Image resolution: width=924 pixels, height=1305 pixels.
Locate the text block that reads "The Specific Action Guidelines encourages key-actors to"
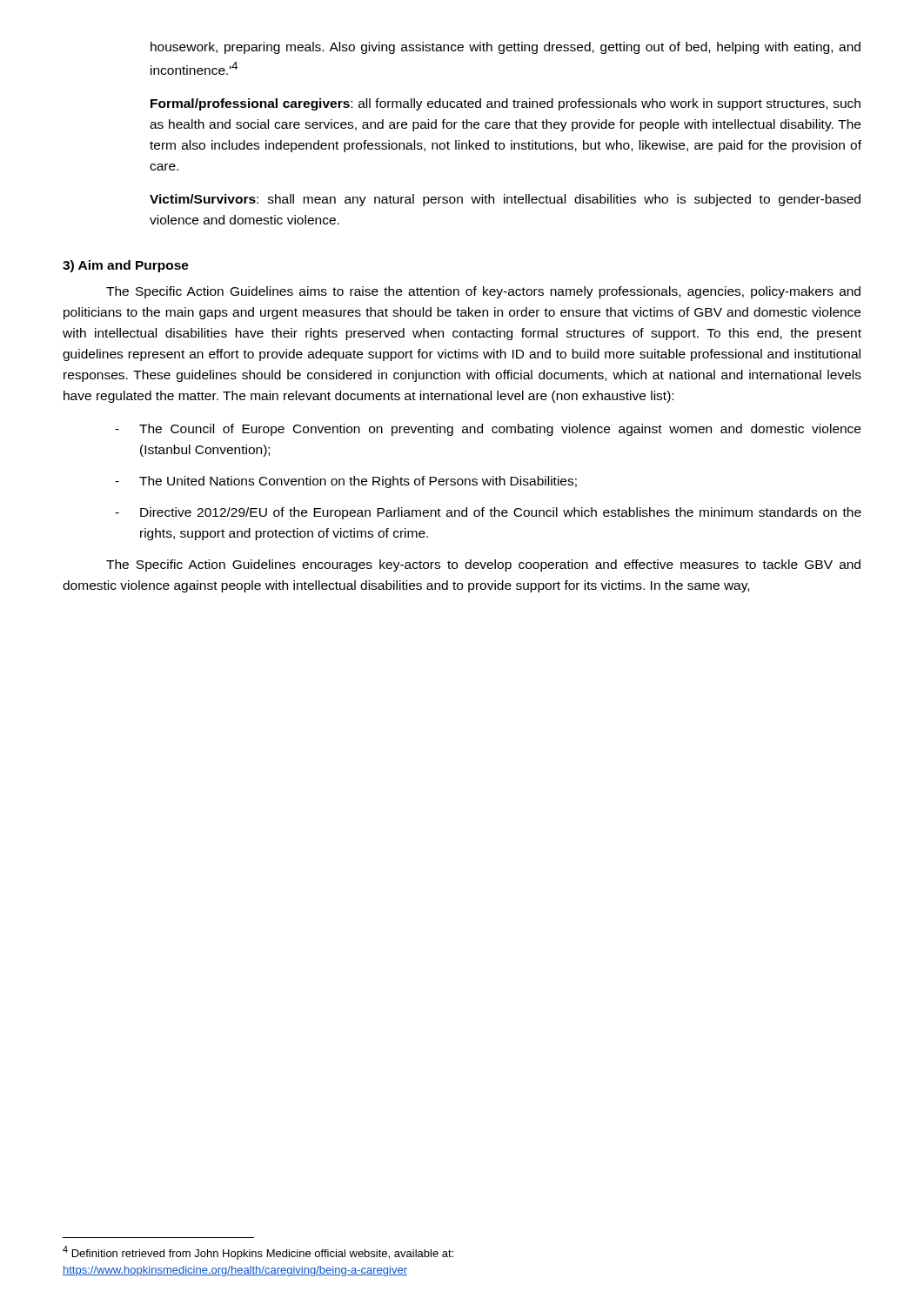[x=462, y=576]
